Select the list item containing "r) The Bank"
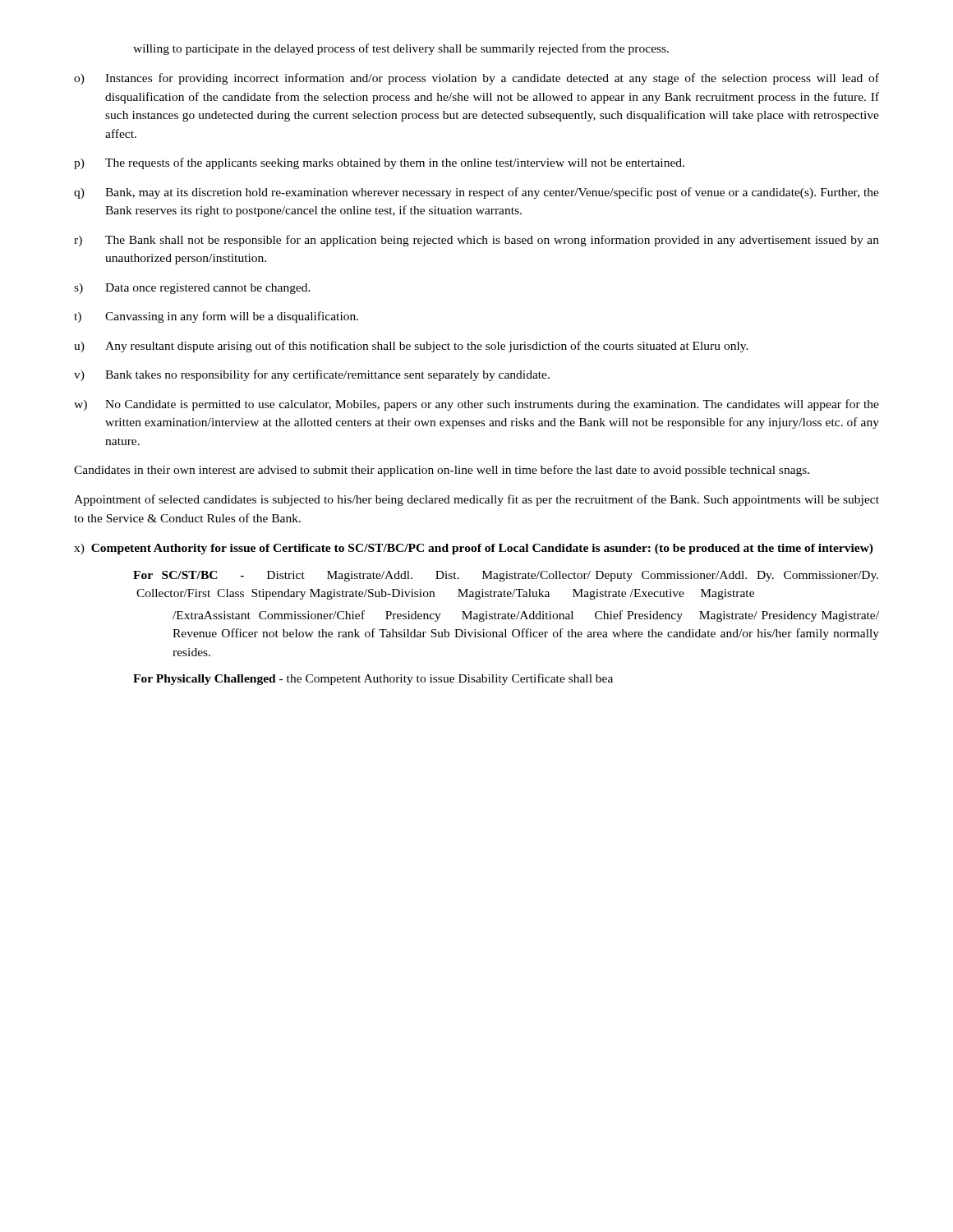 coord(476,249)
